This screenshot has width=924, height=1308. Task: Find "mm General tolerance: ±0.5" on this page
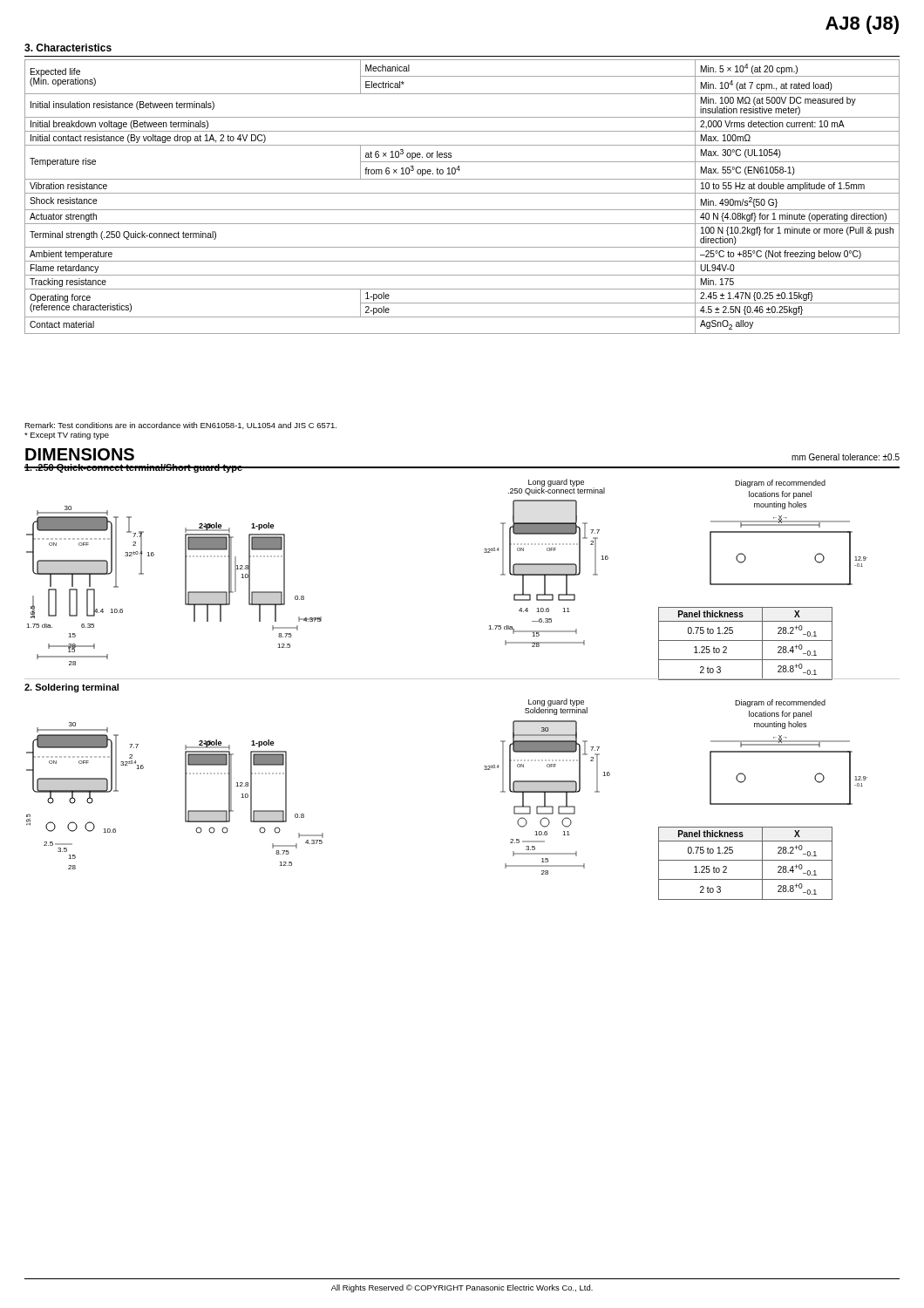click(846, 457)
